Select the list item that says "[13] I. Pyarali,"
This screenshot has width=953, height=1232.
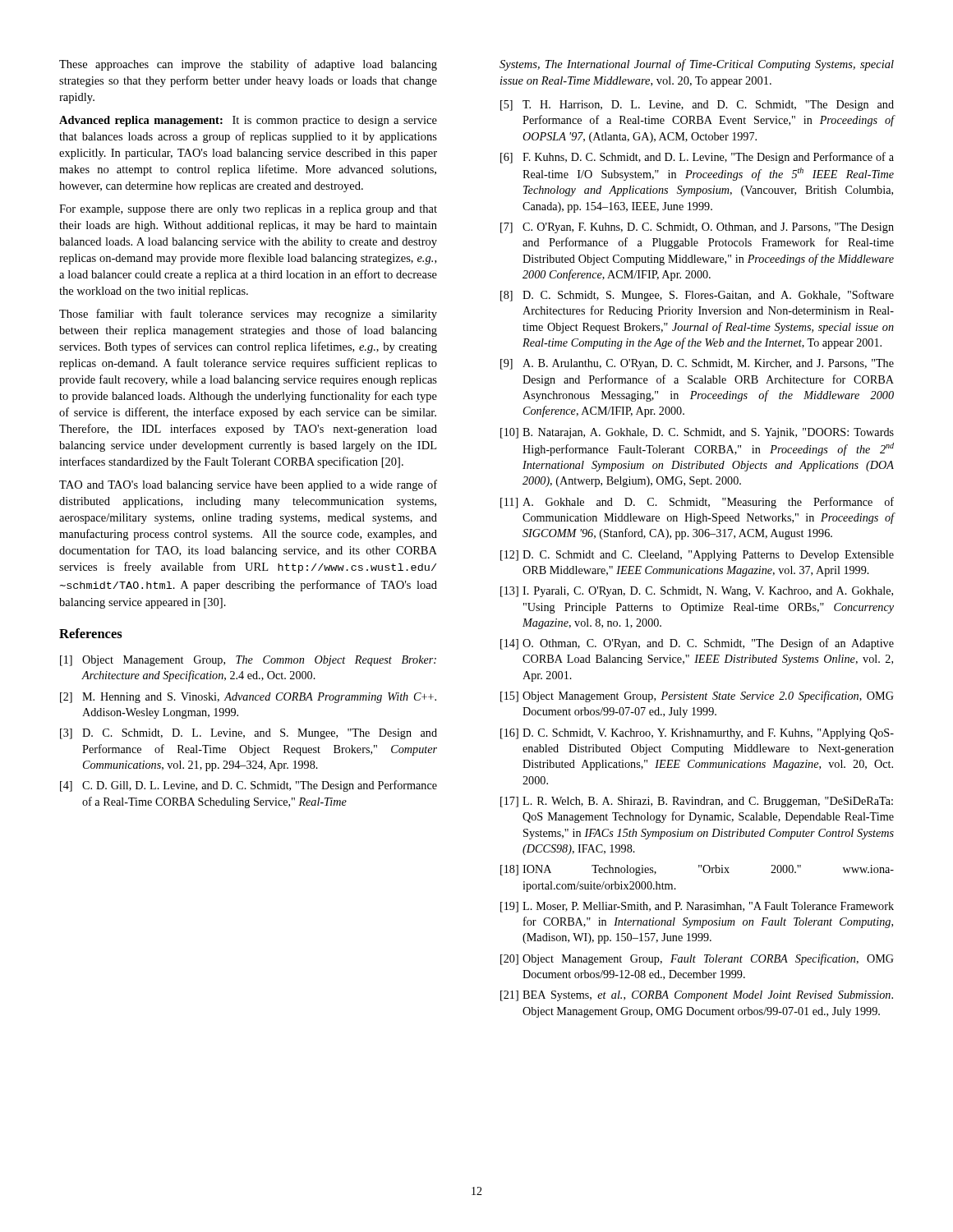coord(697,607)
